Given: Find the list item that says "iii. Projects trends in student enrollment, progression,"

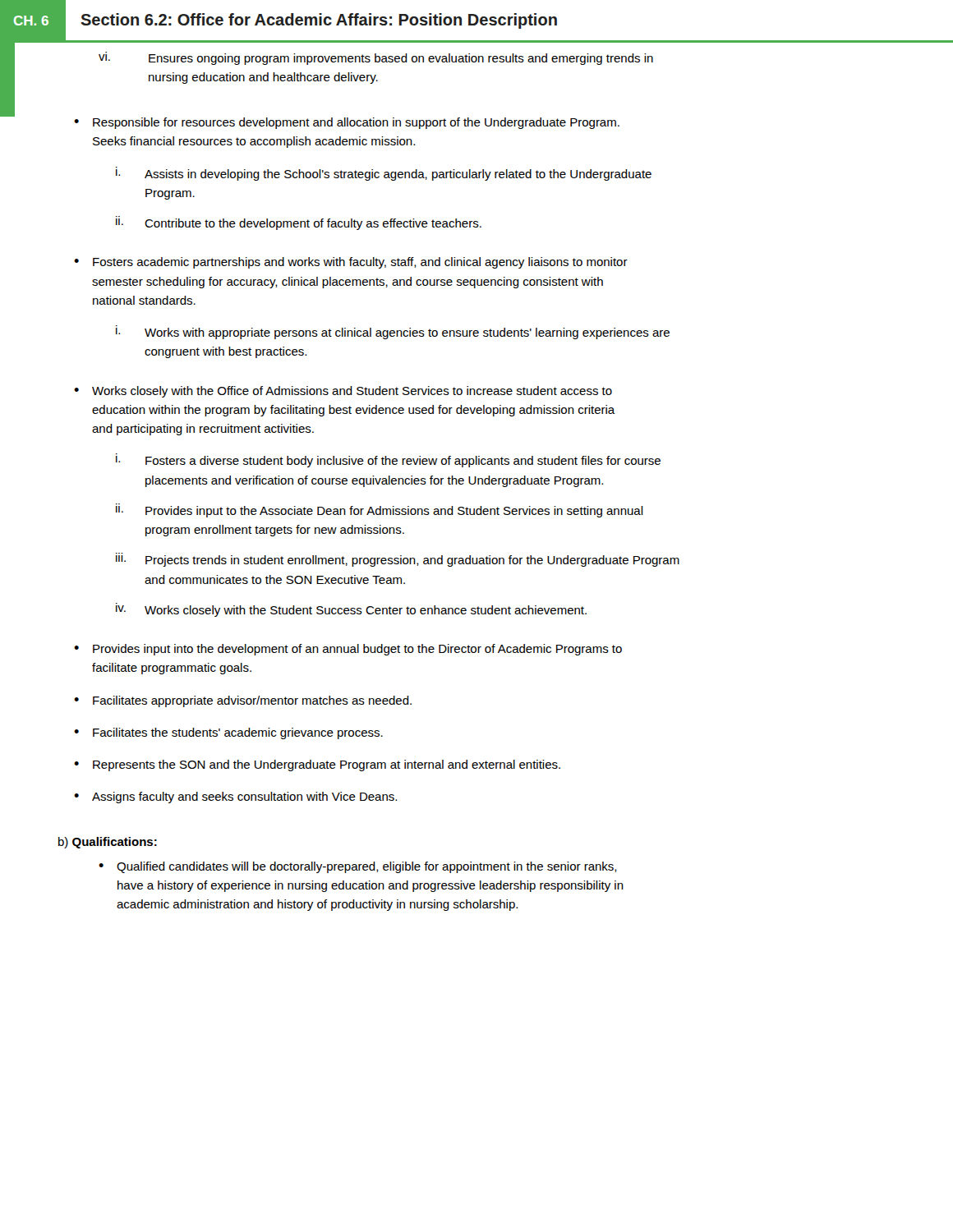Looking at the screenshot, I should point(397,570).
